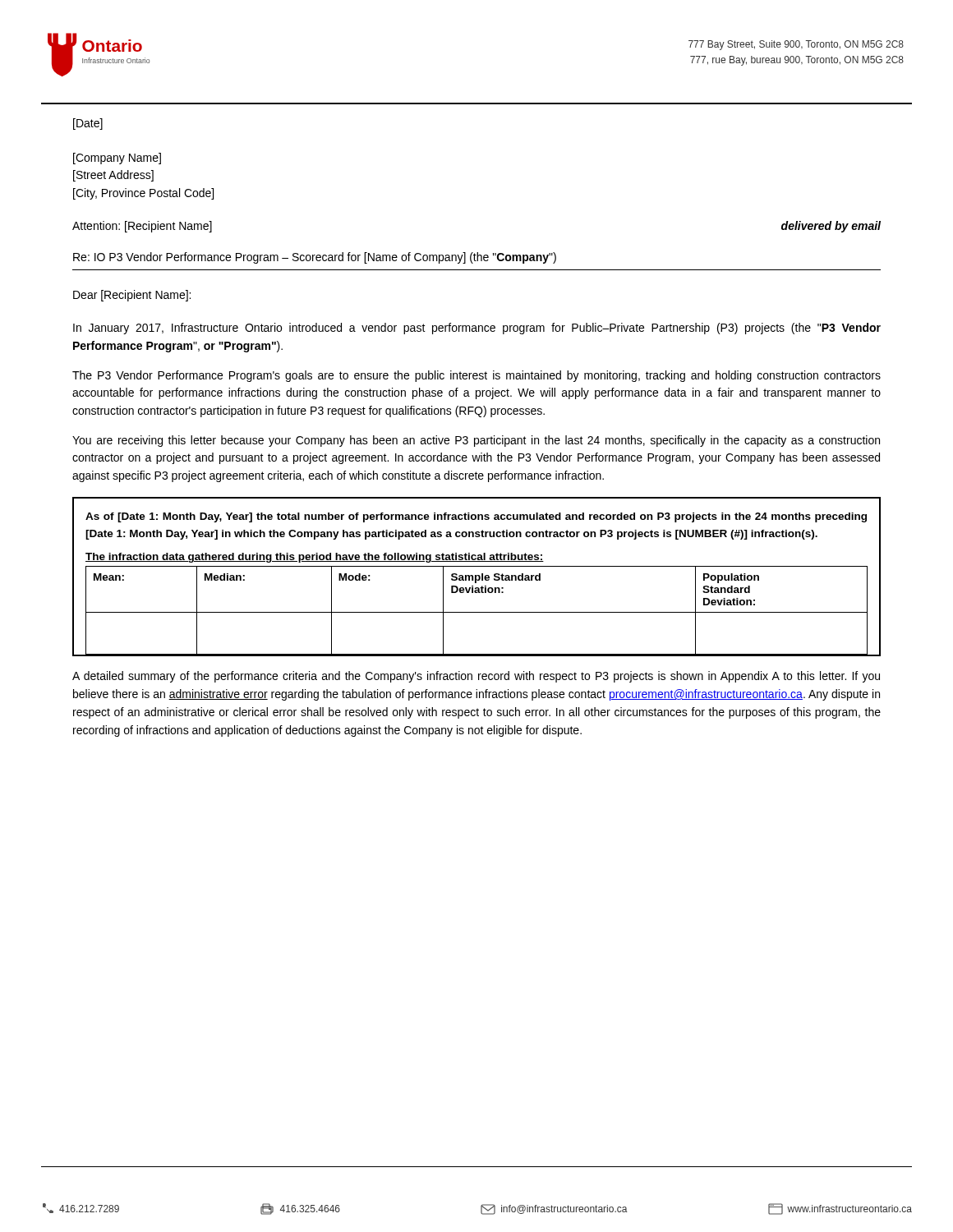Select the table that reads "Population Standard Deviation:"
The width and height of the screenshot is (953, 1232).
(x=476, y=611)
